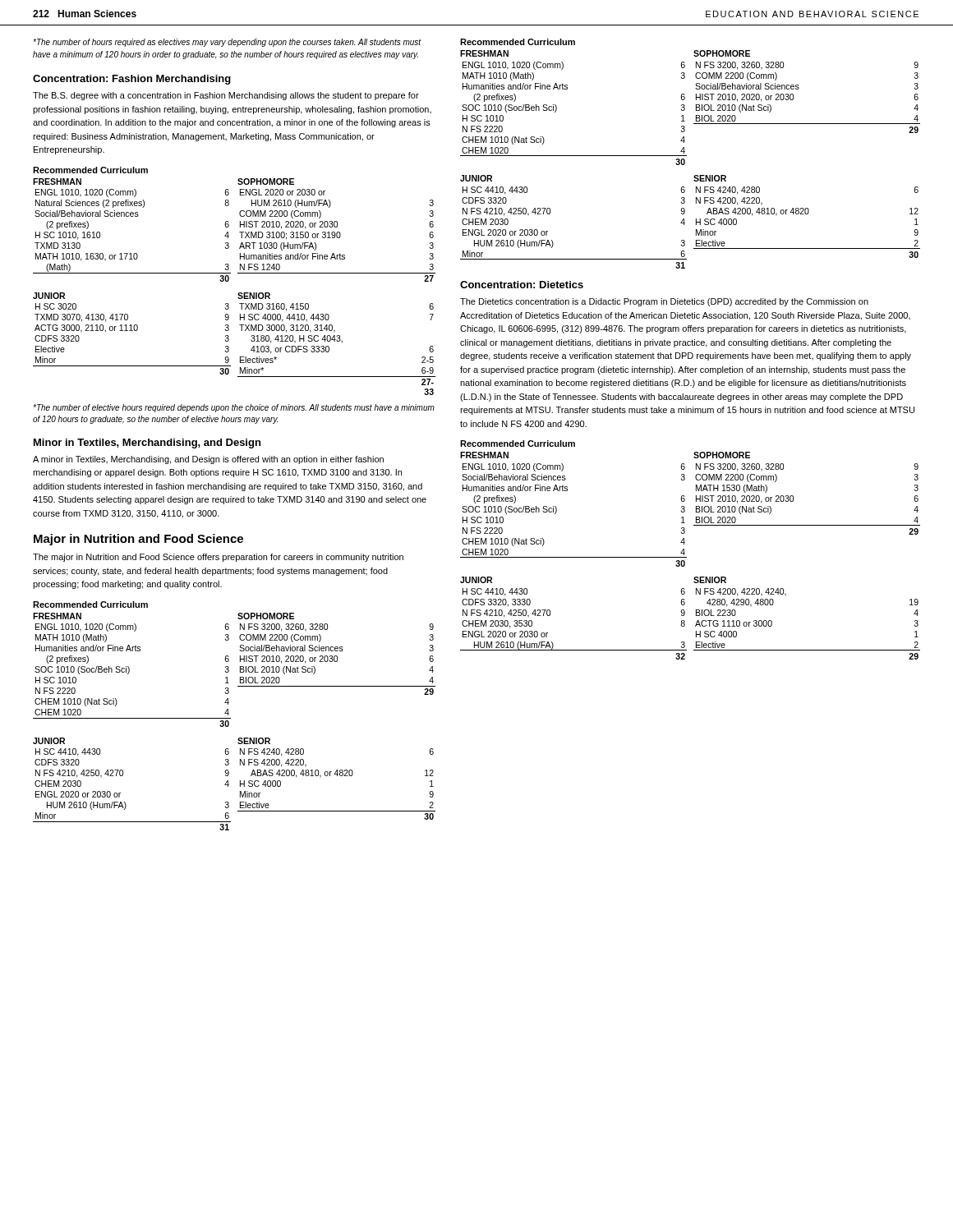This screenshot has width=953, height=1232.
Task: Click on the region starting "A minor in Textiles, Merchandising,"
Action: [x=230, y=486]
